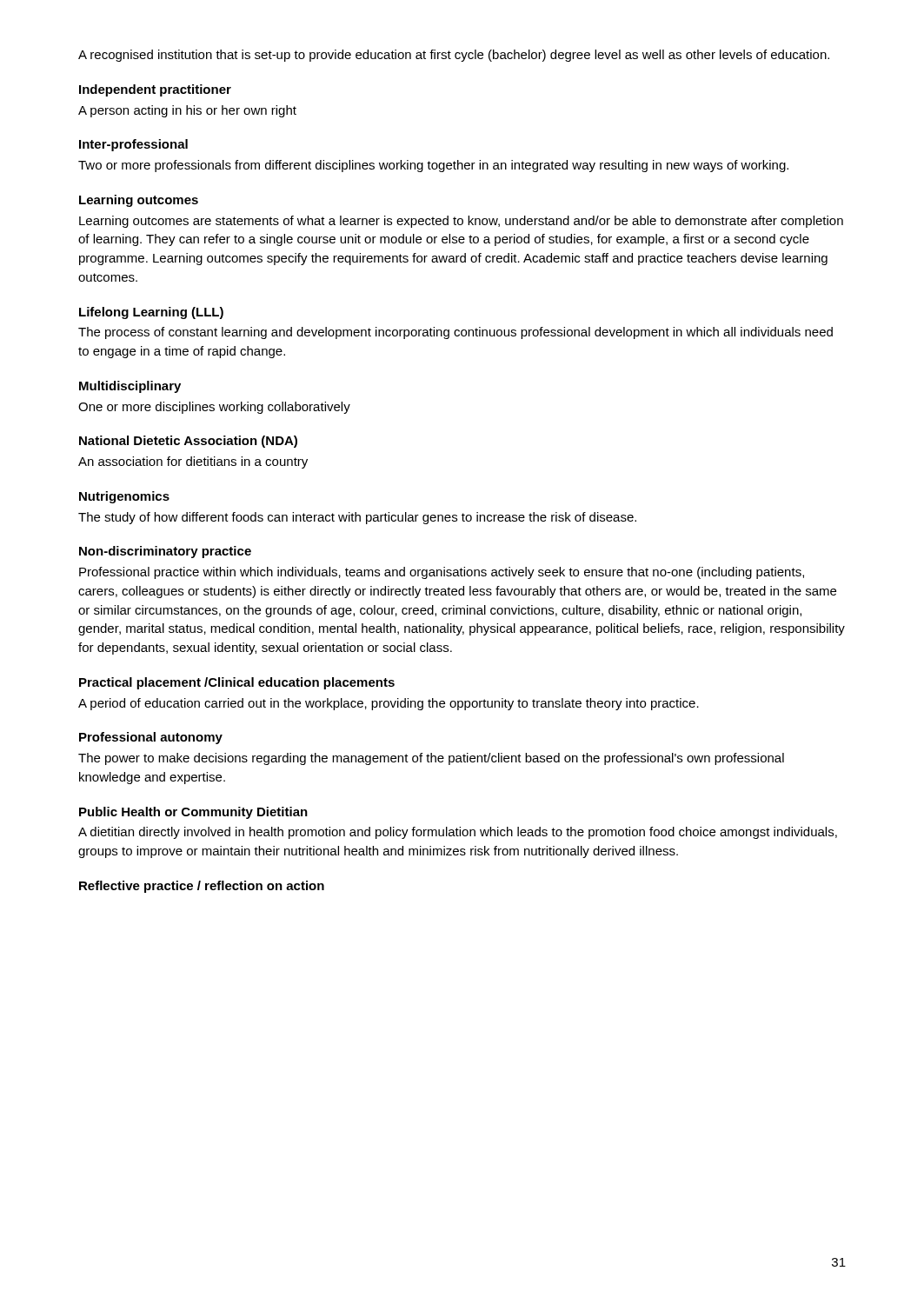
Task: Click on the section header that reads "Independent practitioner"
Action: tap(155, 89)
